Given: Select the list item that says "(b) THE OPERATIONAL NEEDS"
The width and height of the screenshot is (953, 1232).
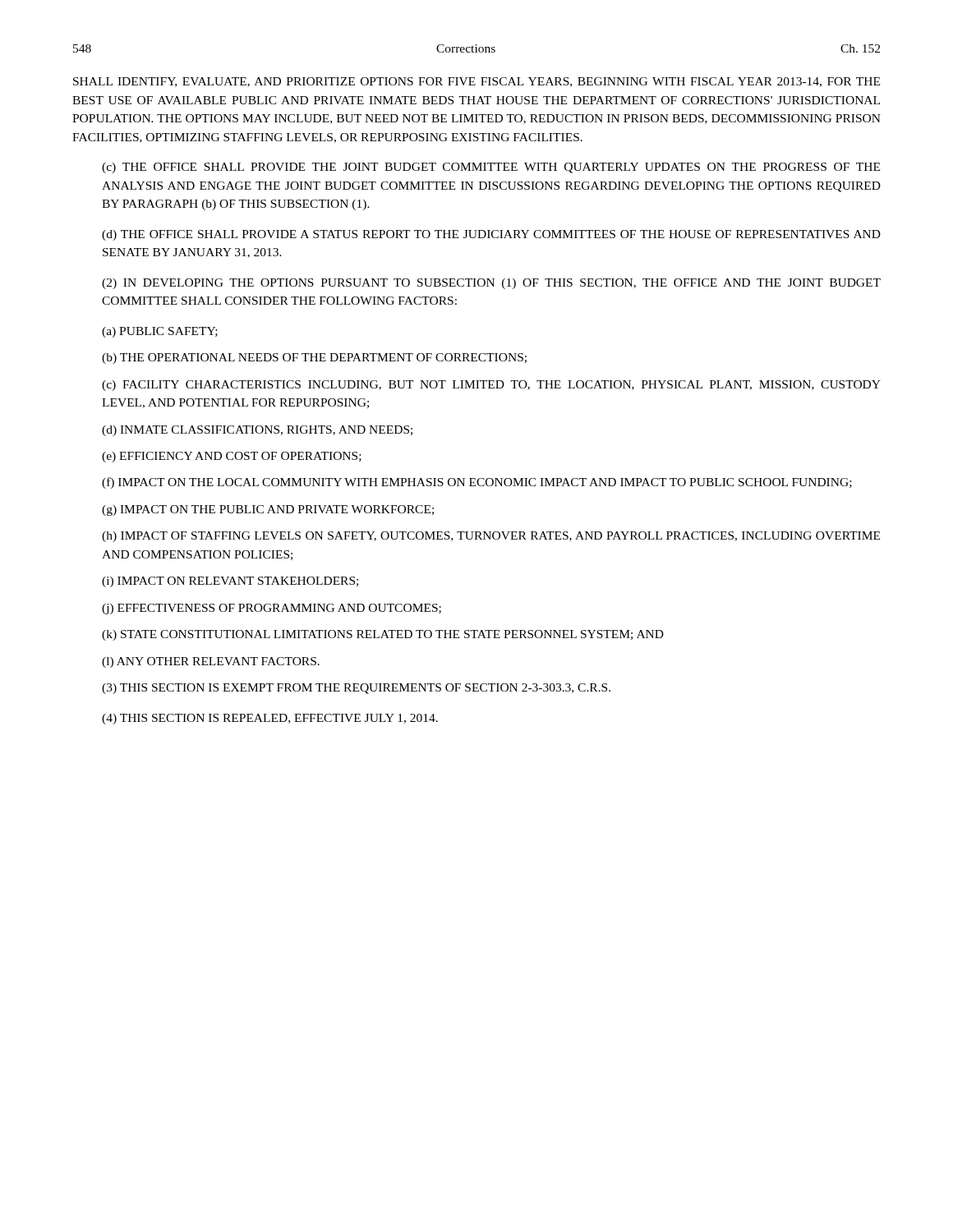Looking at the screenshot, I should click(315, 357).
